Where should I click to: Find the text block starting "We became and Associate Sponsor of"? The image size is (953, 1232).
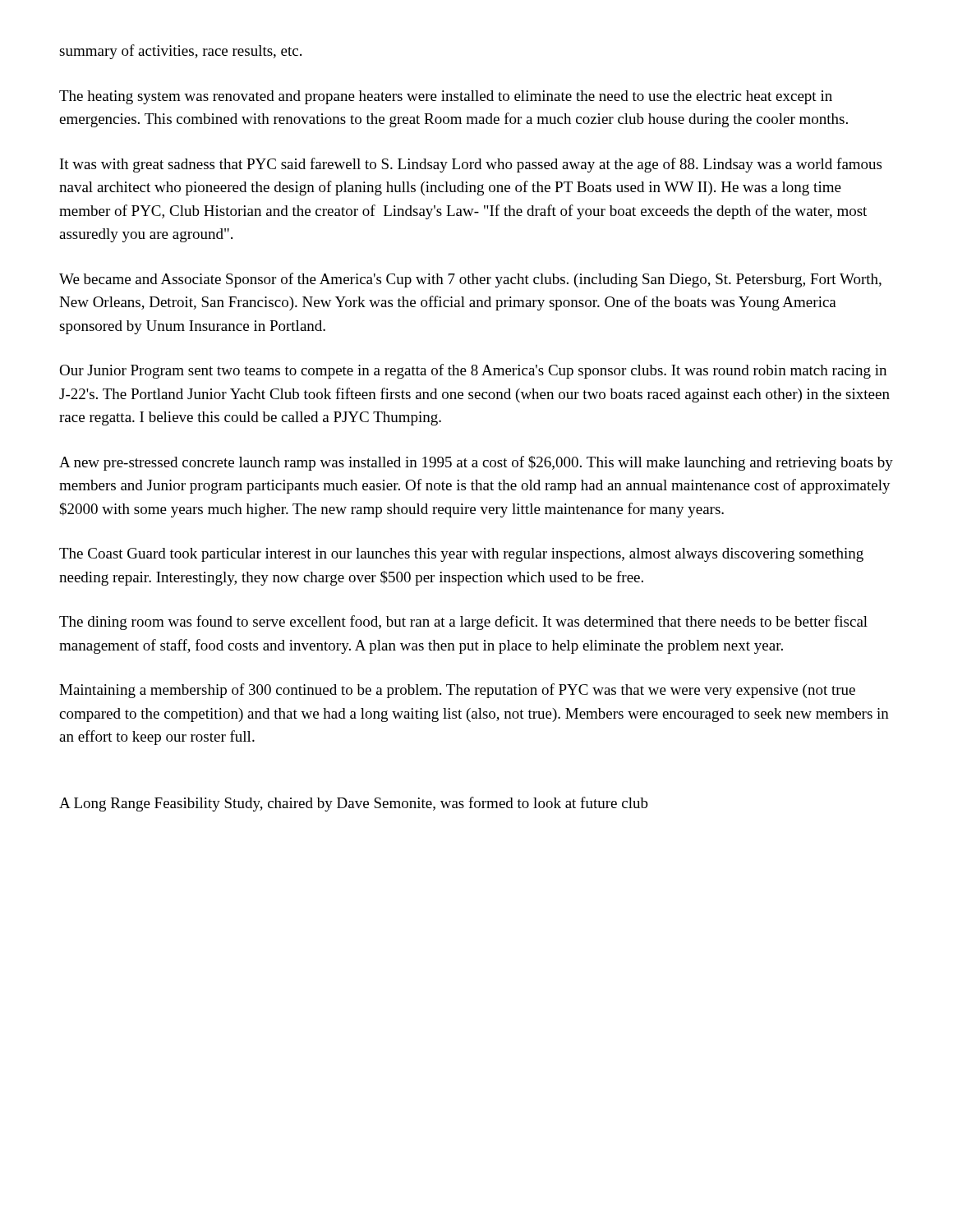point(471,302)
